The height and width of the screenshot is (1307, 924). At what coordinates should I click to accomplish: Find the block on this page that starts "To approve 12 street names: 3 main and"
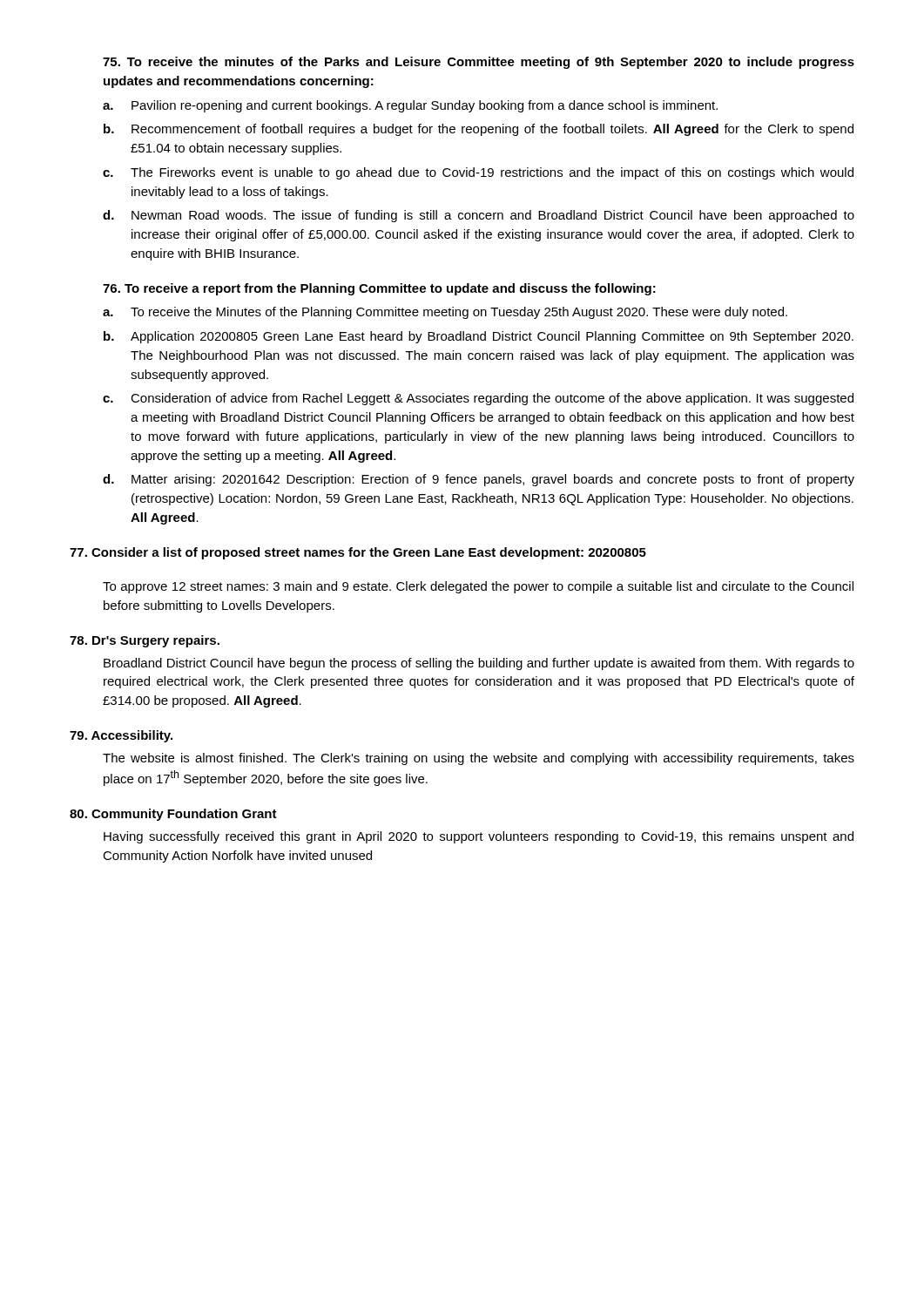coord(479,596)
